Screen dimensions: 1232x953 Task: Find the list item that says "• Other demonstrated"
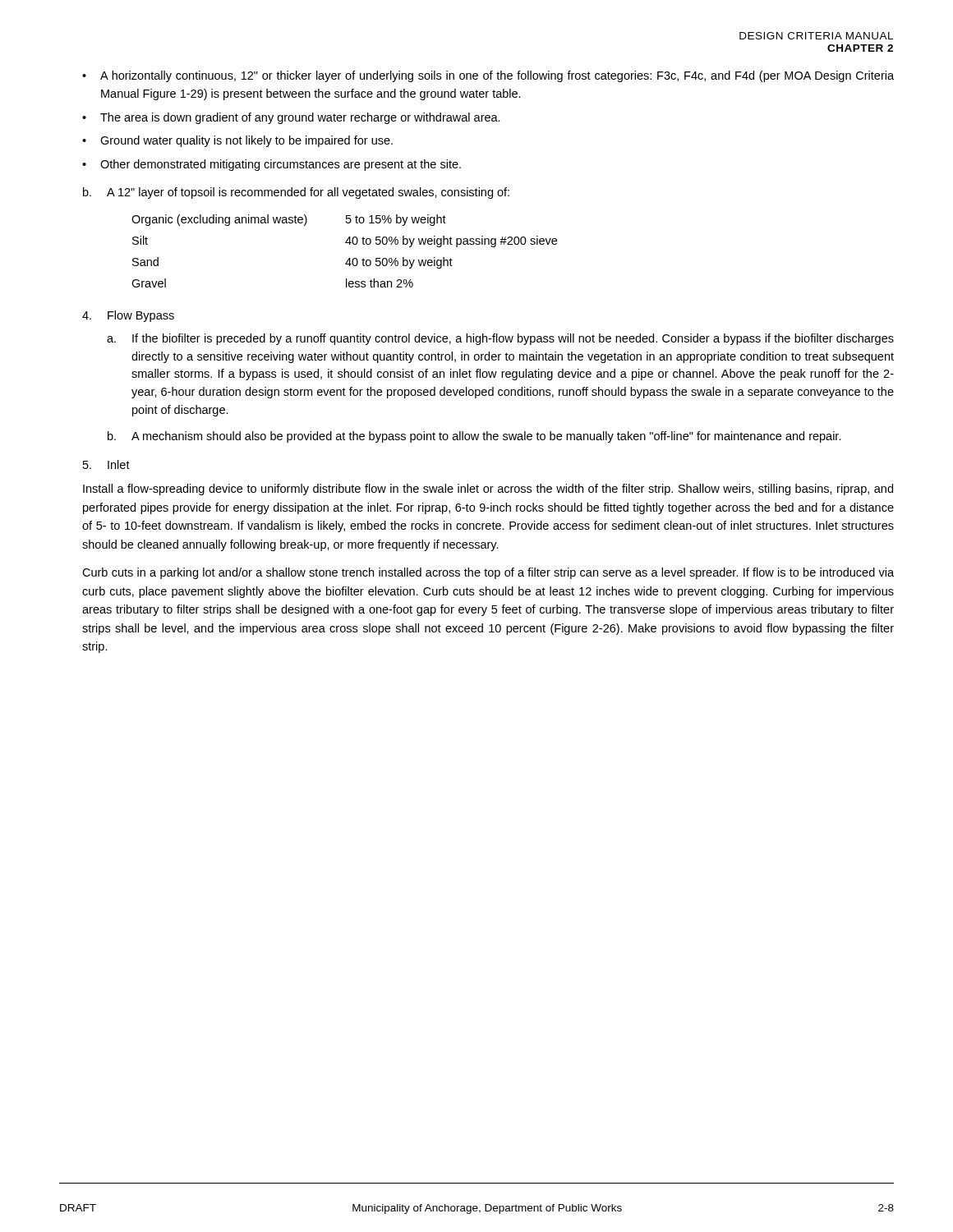pyautogui.click(x=272, y=165)
